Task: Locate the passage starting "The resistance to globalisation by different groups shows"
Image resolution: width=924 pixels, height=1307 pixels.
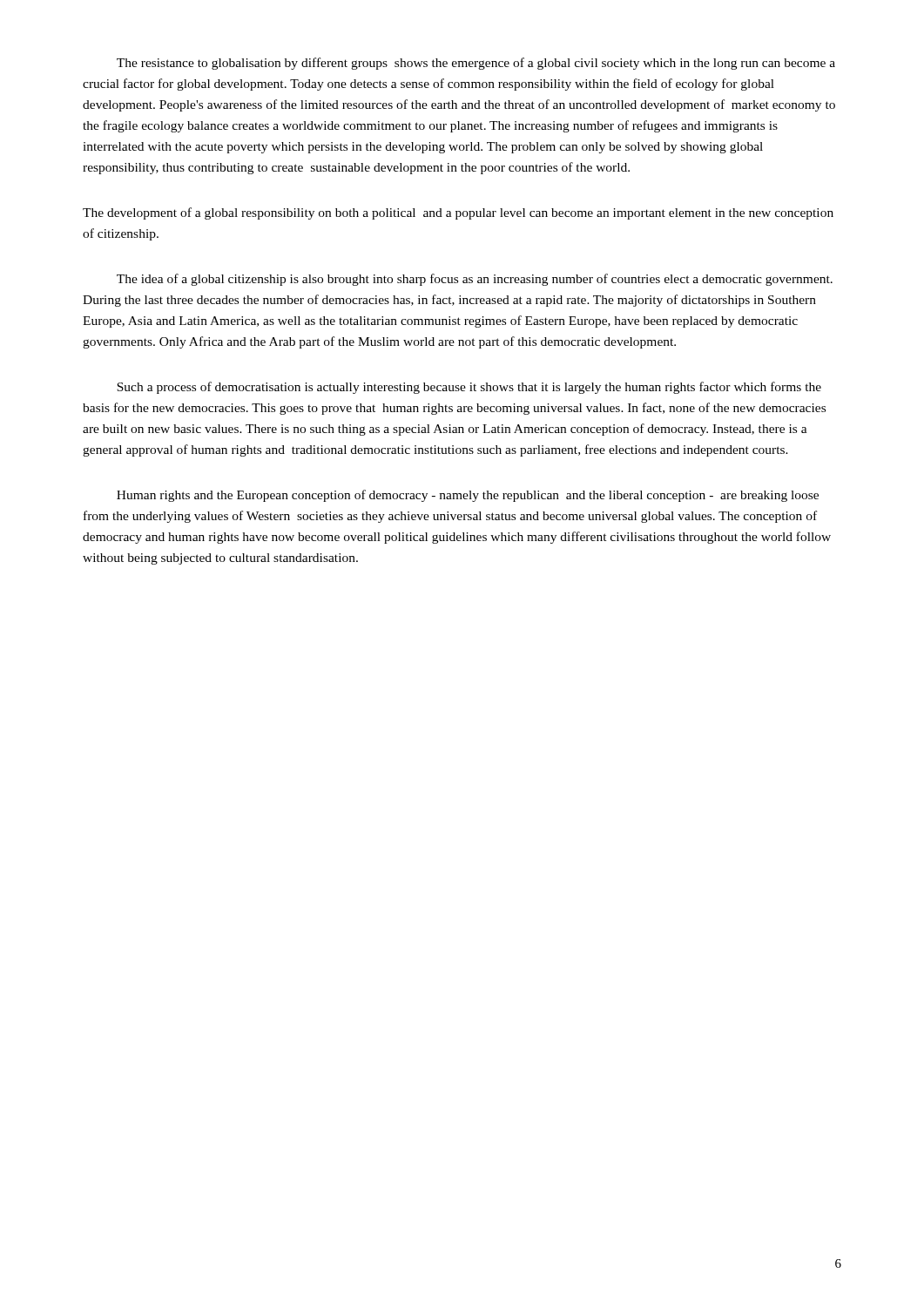Action: click(x=459, y=115)
